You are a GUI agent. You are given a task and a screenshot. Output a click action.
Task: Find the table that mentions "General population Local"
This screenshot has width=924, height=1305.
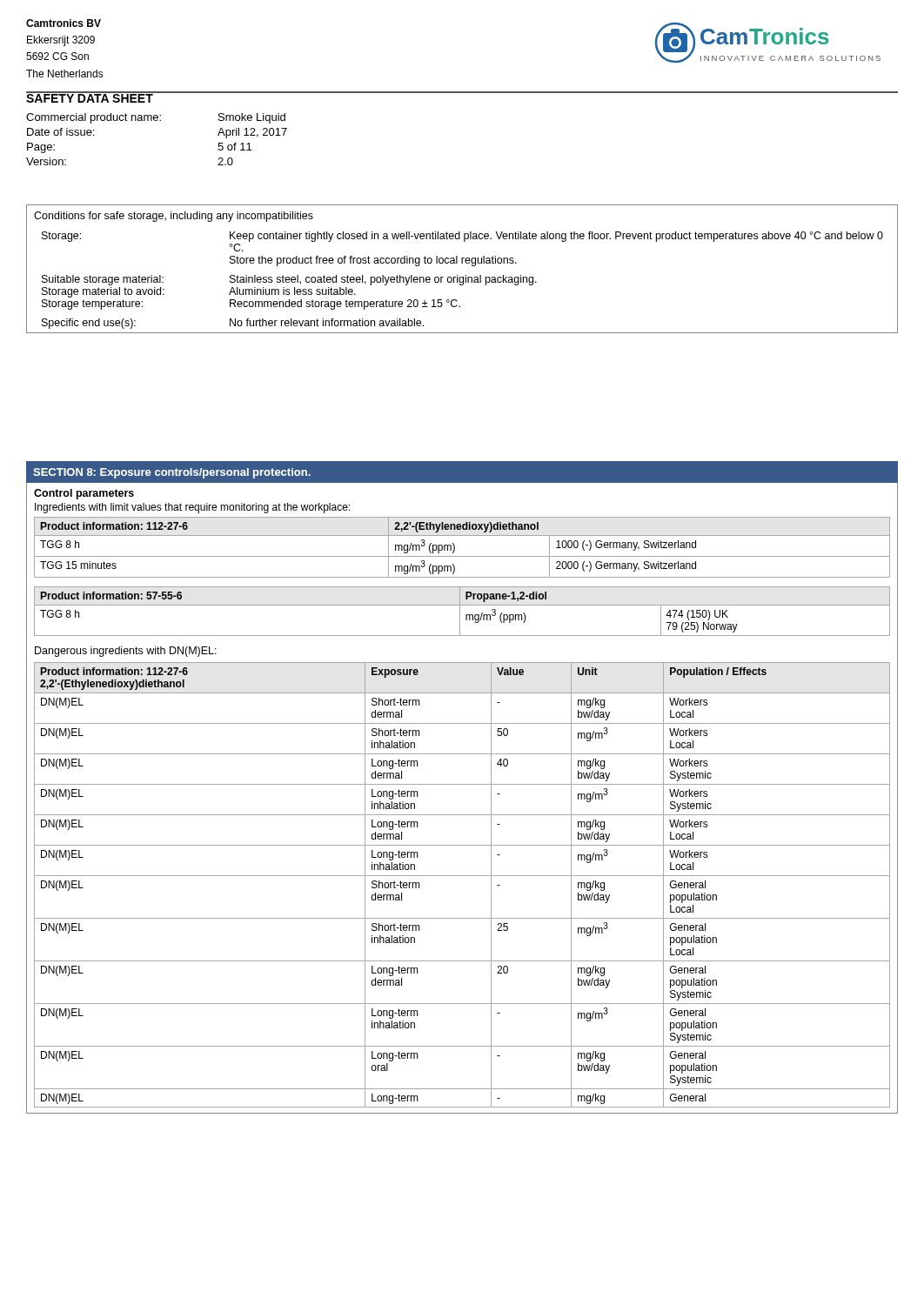tap(462, 886)
